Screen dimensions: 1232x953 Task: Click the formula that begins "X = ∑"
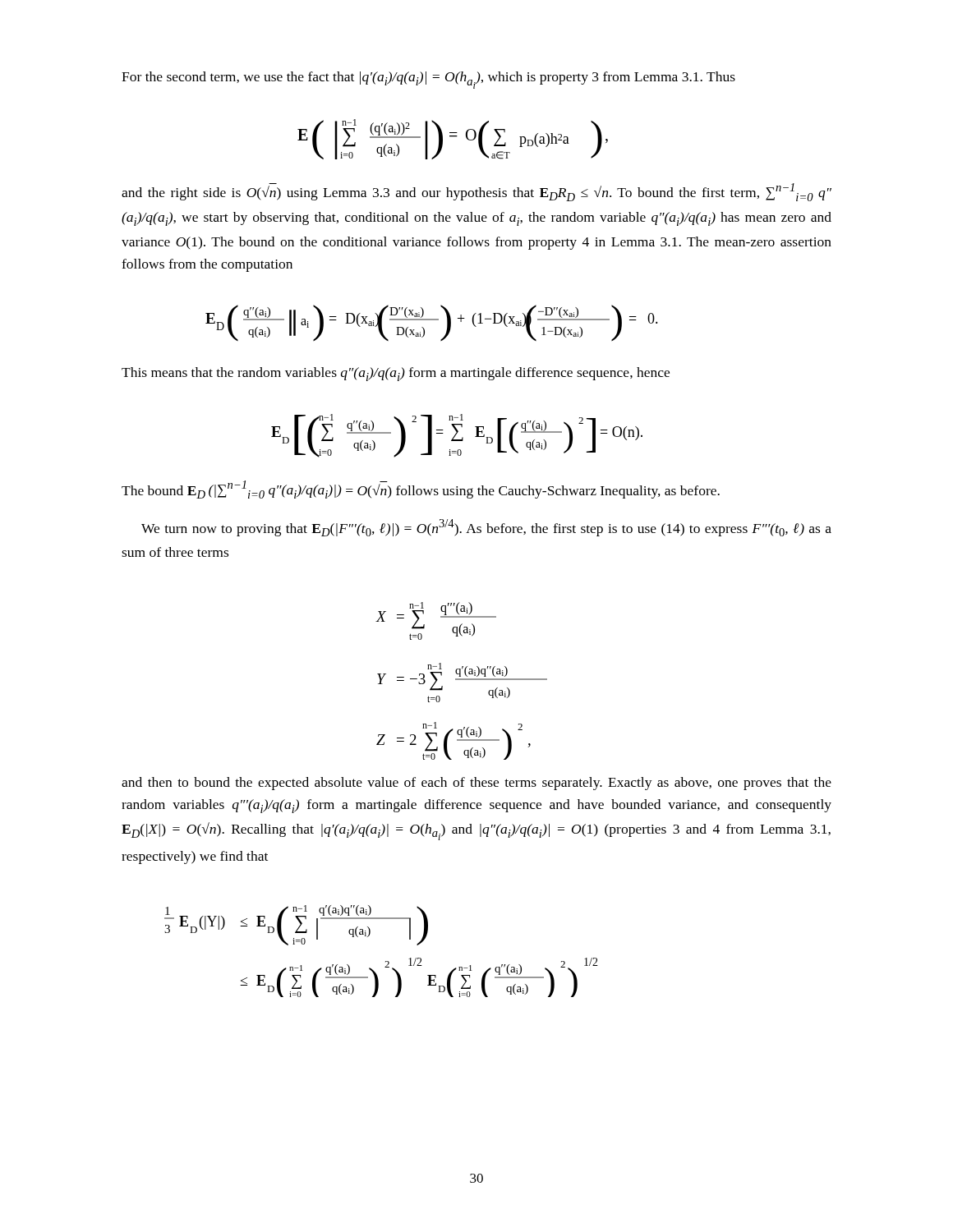(x=476, y=669)
